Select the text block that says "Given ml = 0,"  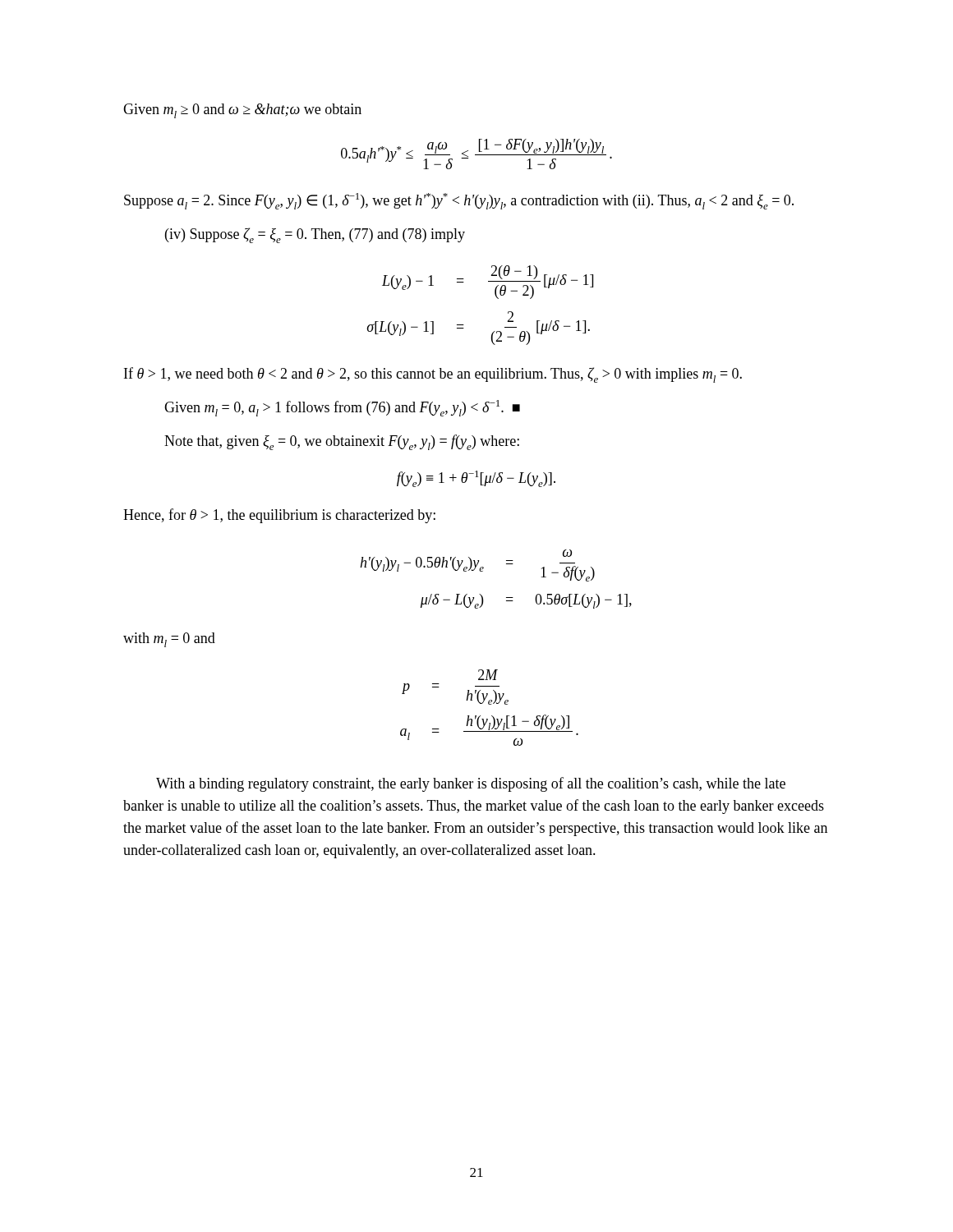342,408
